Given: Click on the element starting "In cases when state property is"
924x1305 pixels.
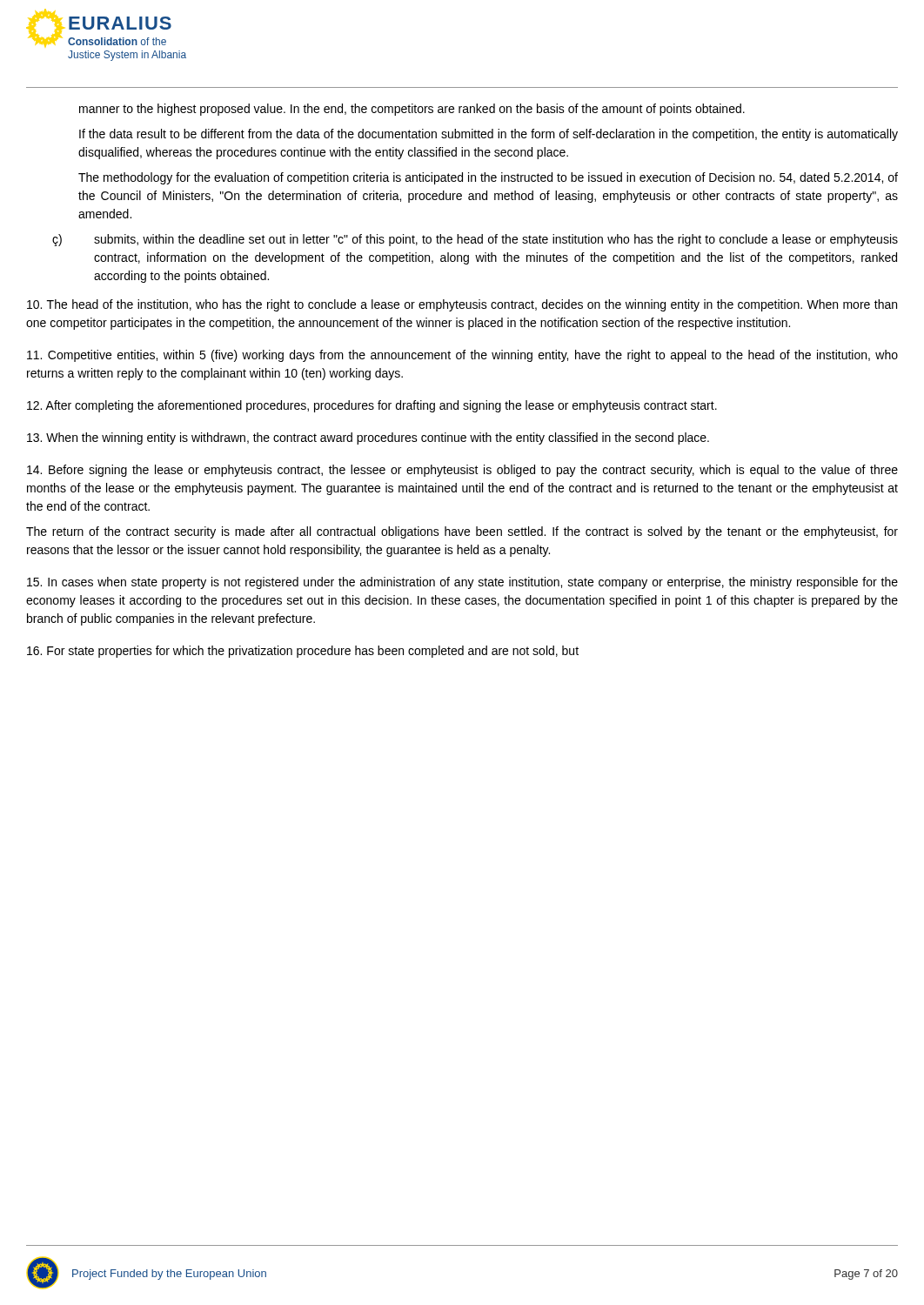Looking at the screenshot, I should pyautogui.click(x=462, y=600).
